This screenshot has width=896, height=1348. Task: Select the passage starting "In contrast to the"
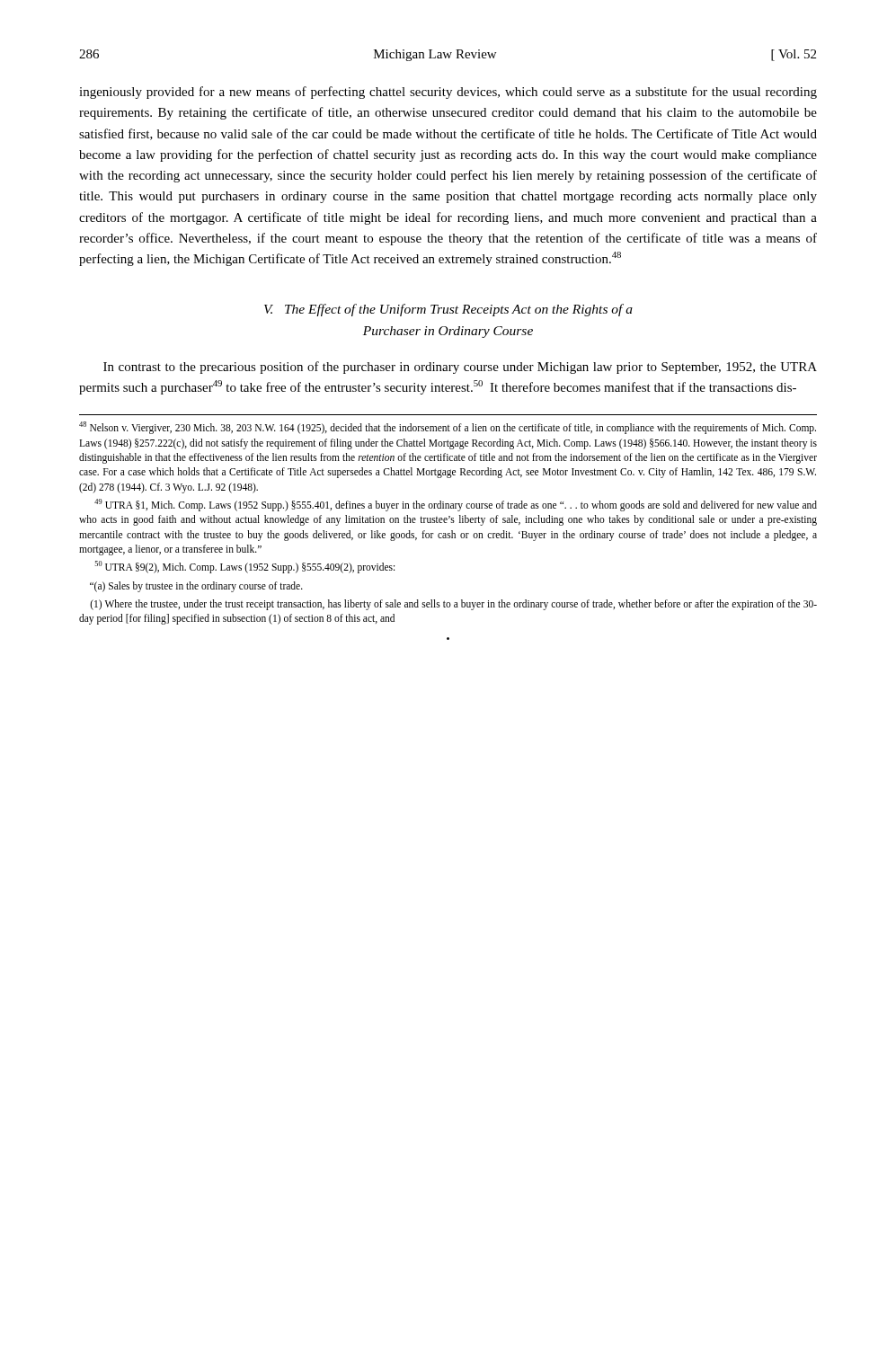pyautogui.click(x=448, y=377)
